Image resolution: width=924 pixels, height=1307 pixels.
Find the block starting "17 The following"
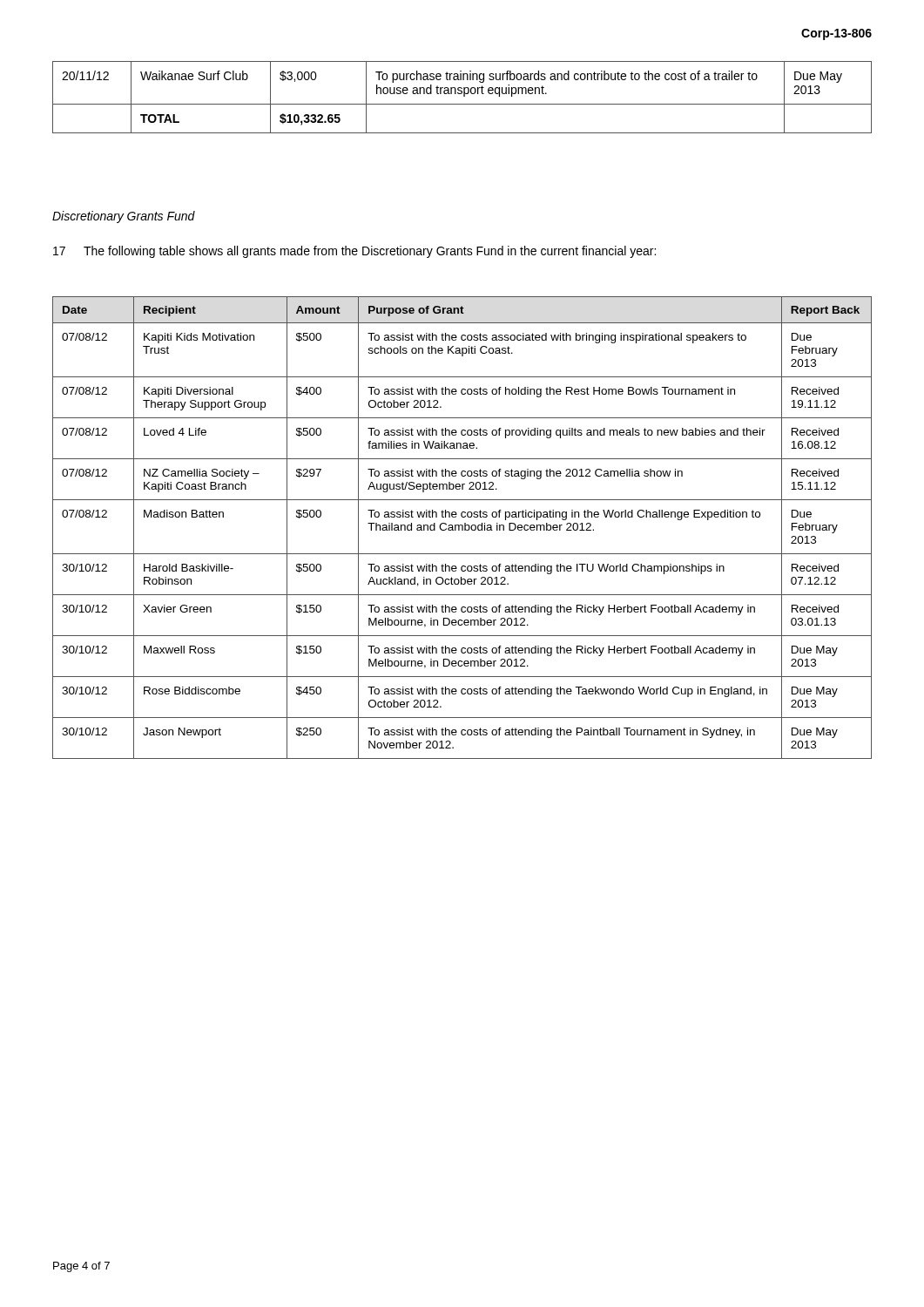coord(355,251)
